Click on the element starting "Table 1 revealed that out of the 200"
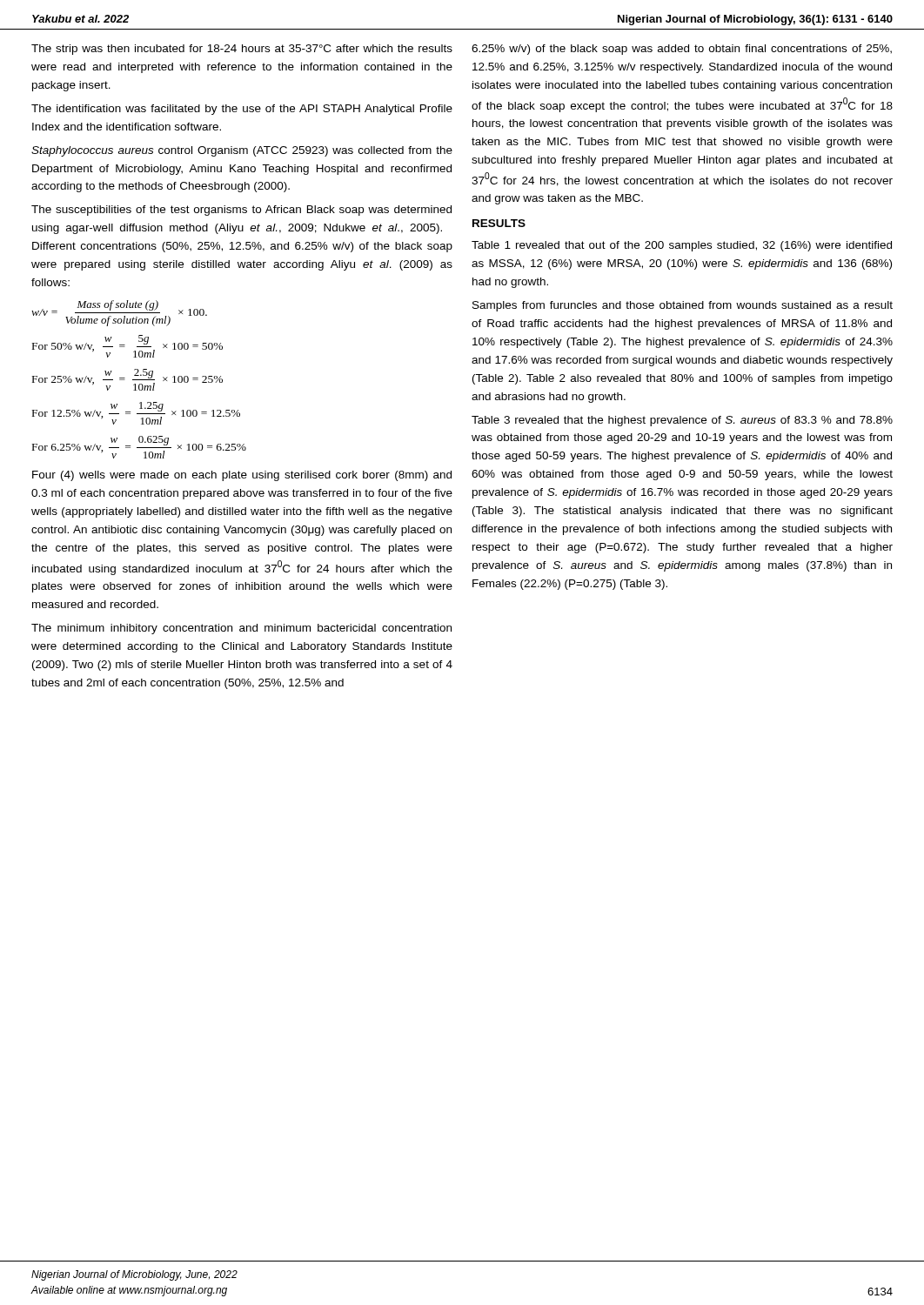 click(682, 415)
